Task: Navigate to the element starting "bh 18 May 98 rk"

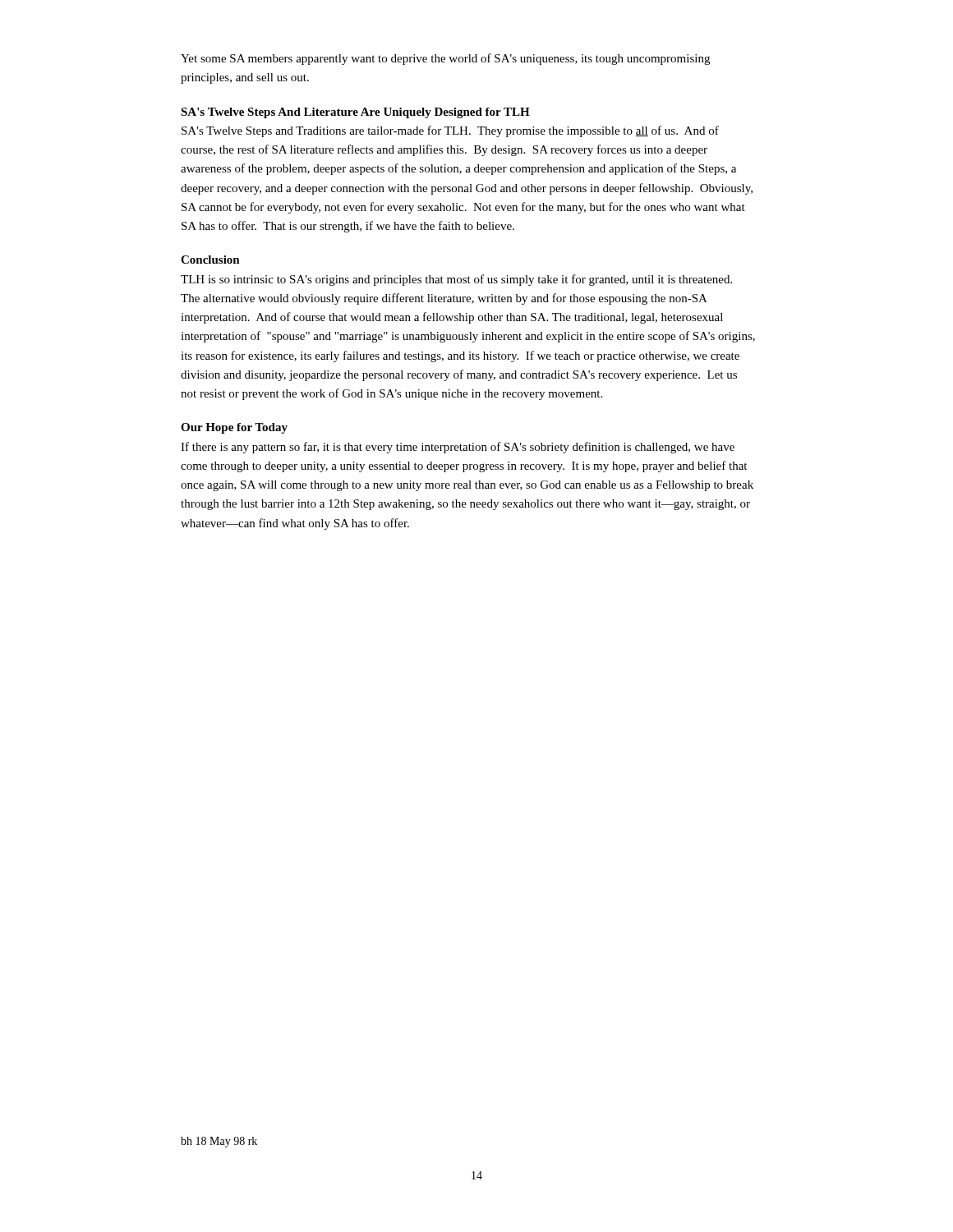Action: coord(219,1141)
